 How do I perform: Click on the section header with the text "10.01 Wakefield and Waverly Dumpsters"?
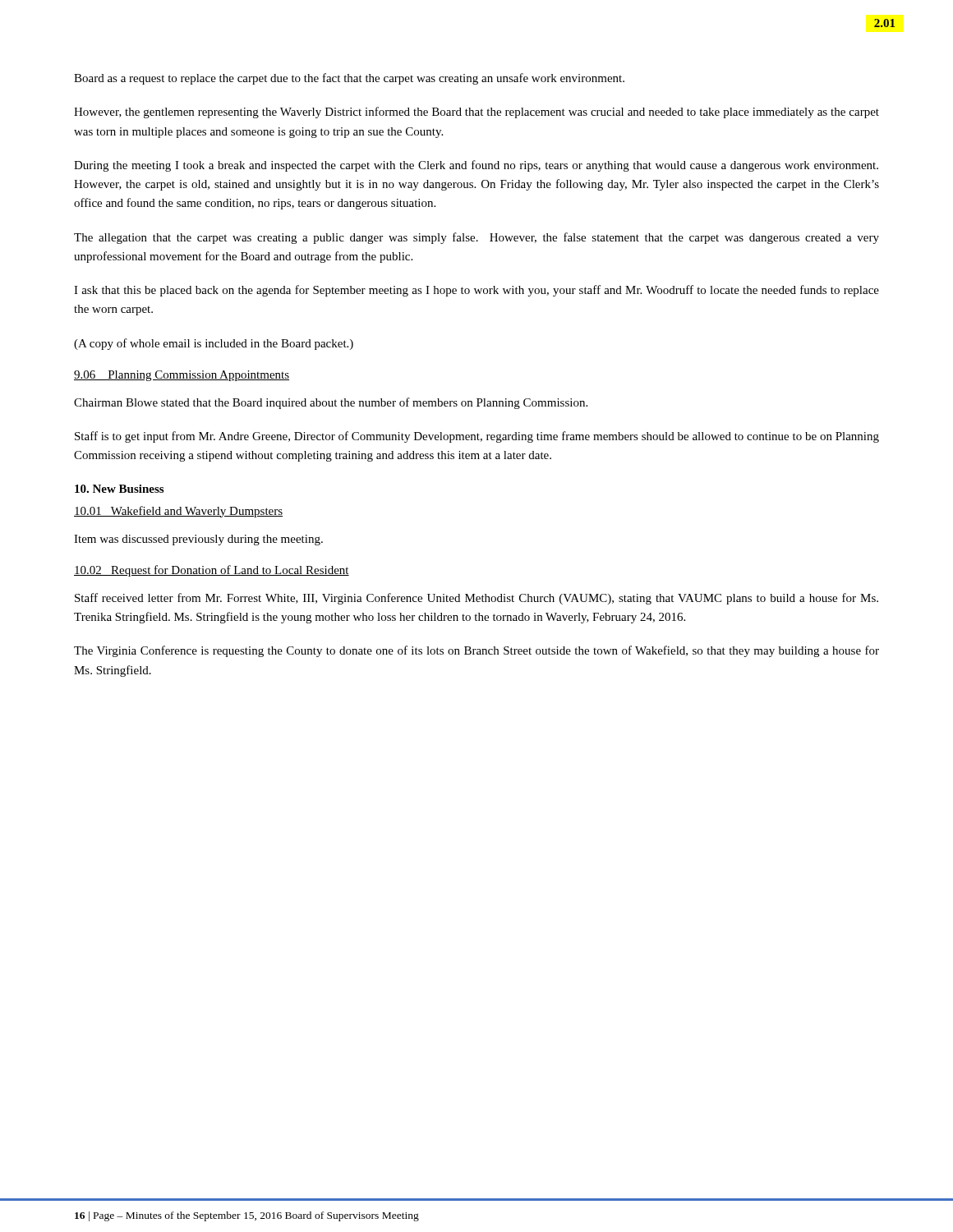coord(178,510)
